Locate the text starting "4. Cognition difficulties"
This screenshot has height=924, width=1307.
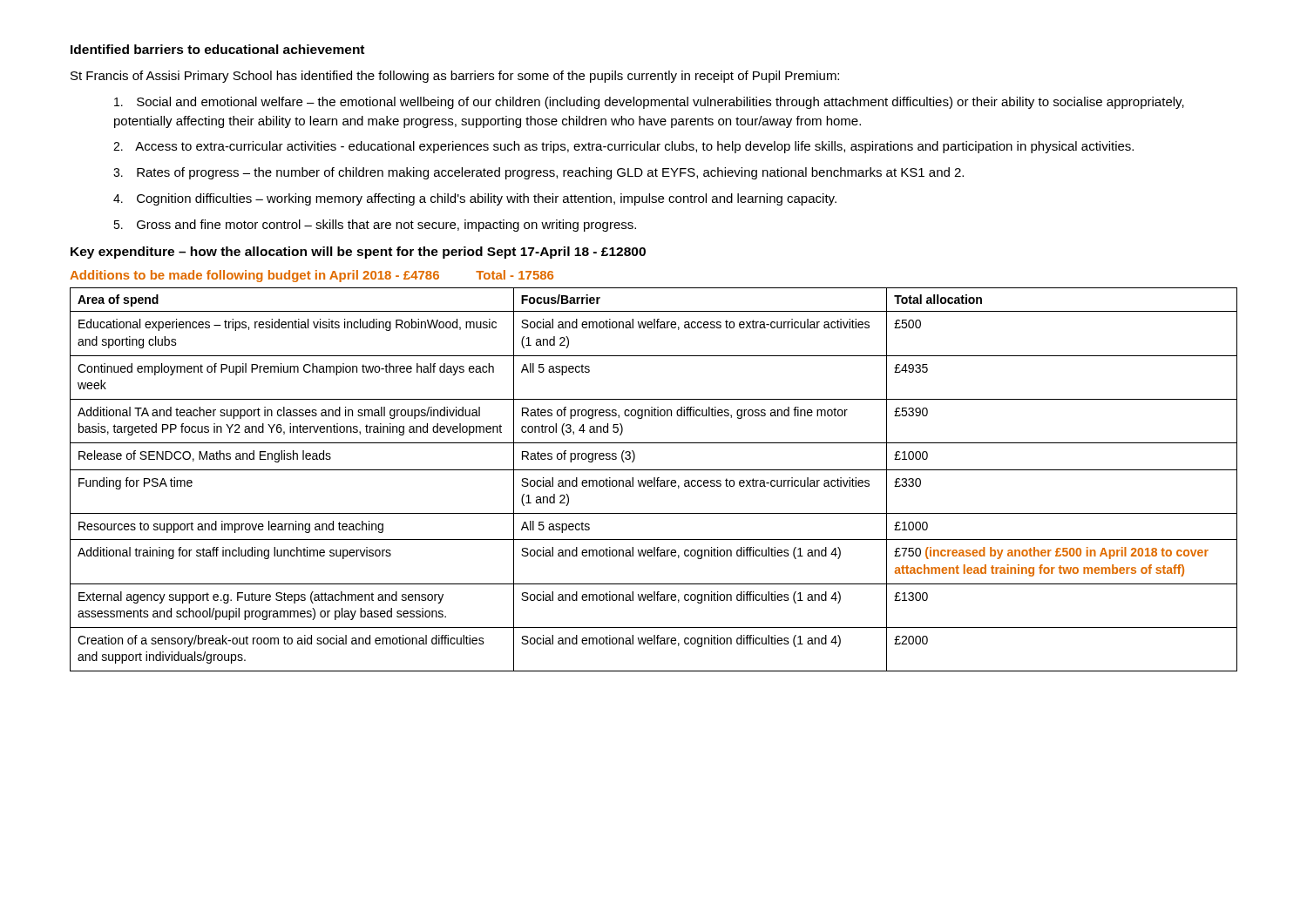[475, 198]
